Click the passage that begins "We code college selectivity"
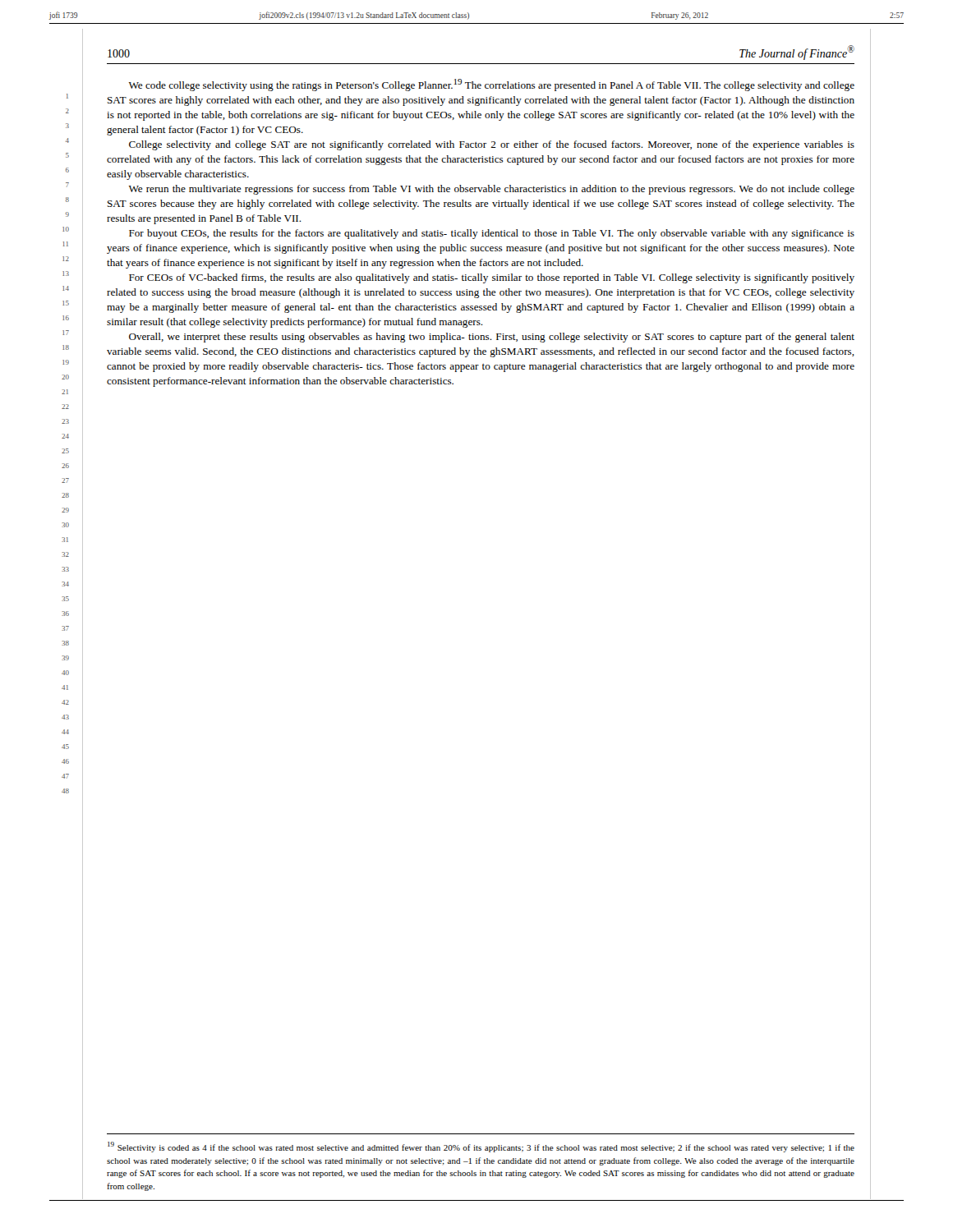The height and width of the screenshot is (1232, 953). [481, 231]
